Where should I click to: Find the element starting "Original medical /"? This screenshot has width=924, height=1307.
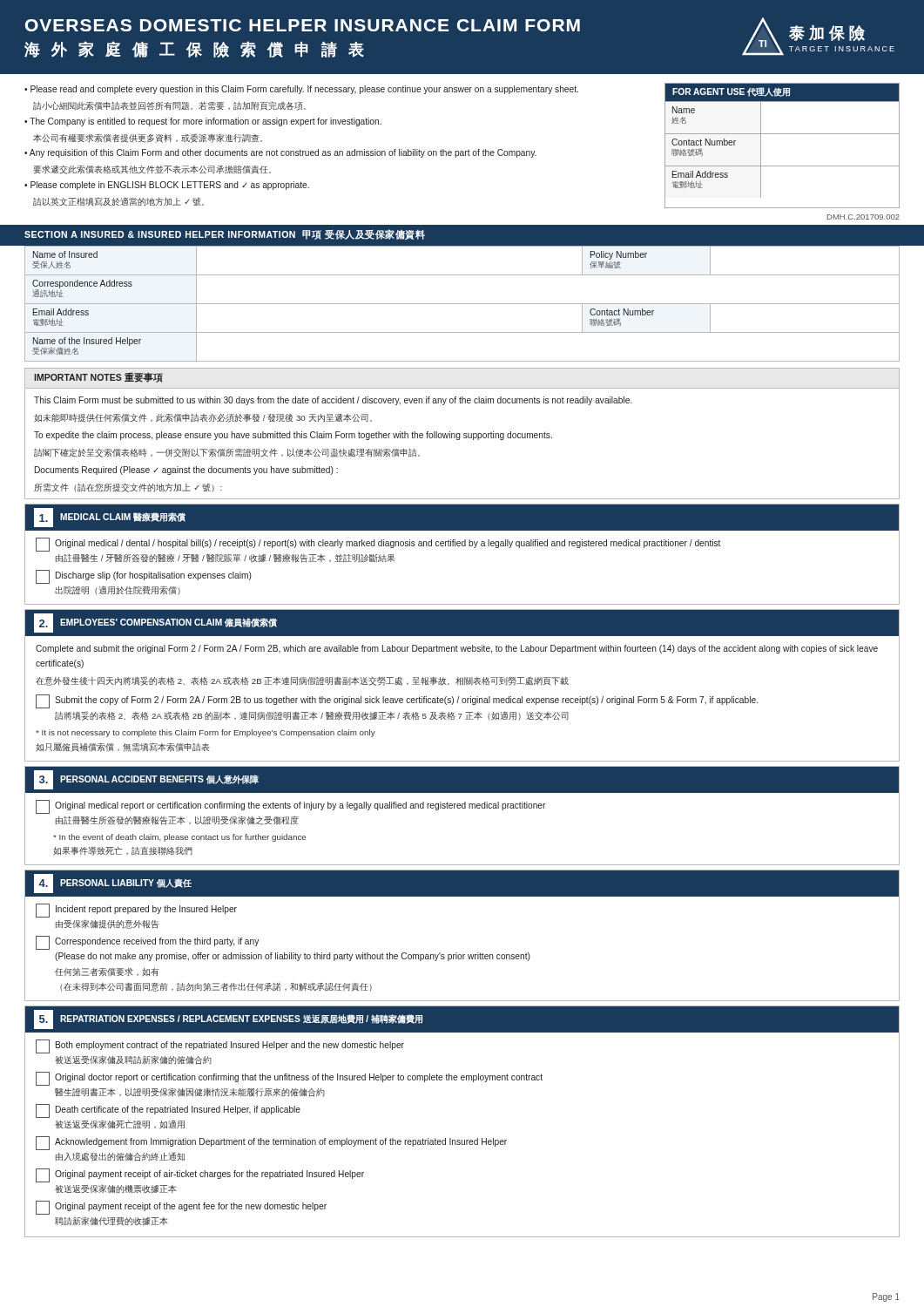point(378,545)
